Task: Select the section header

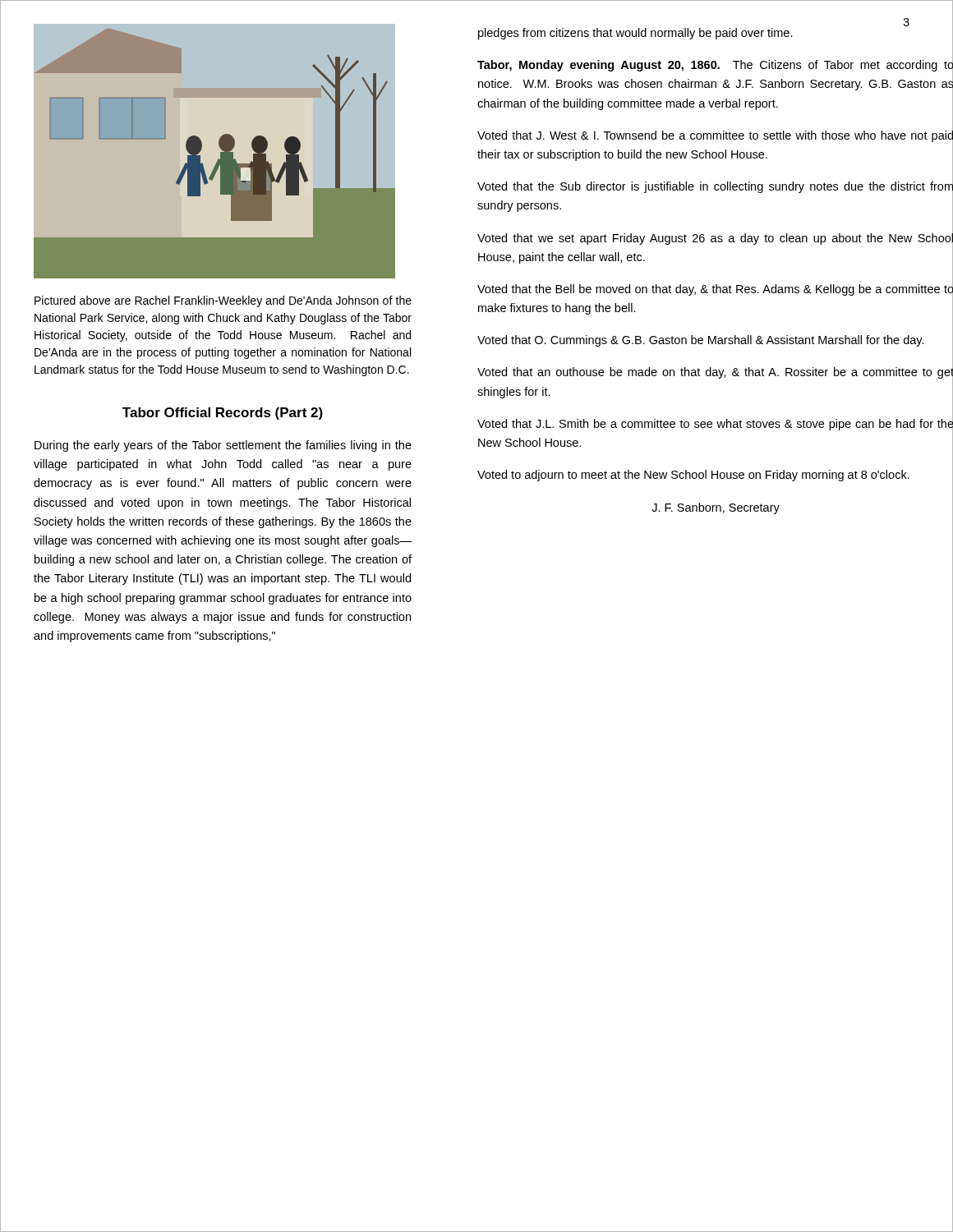Action: [223, 413]
